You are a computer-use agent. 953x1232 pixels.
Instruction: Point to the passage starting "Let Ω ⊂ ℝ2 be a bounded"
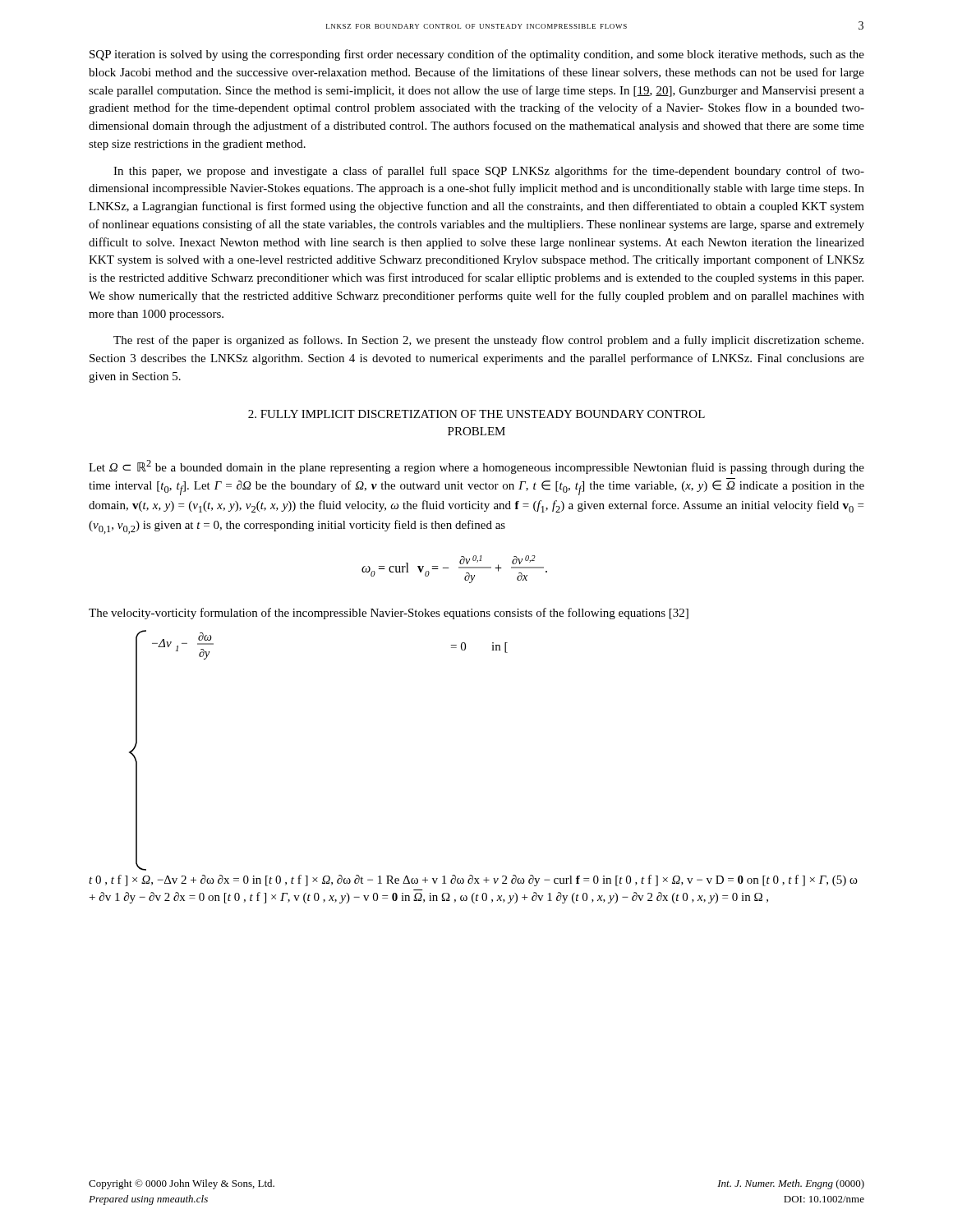[476, 496]
